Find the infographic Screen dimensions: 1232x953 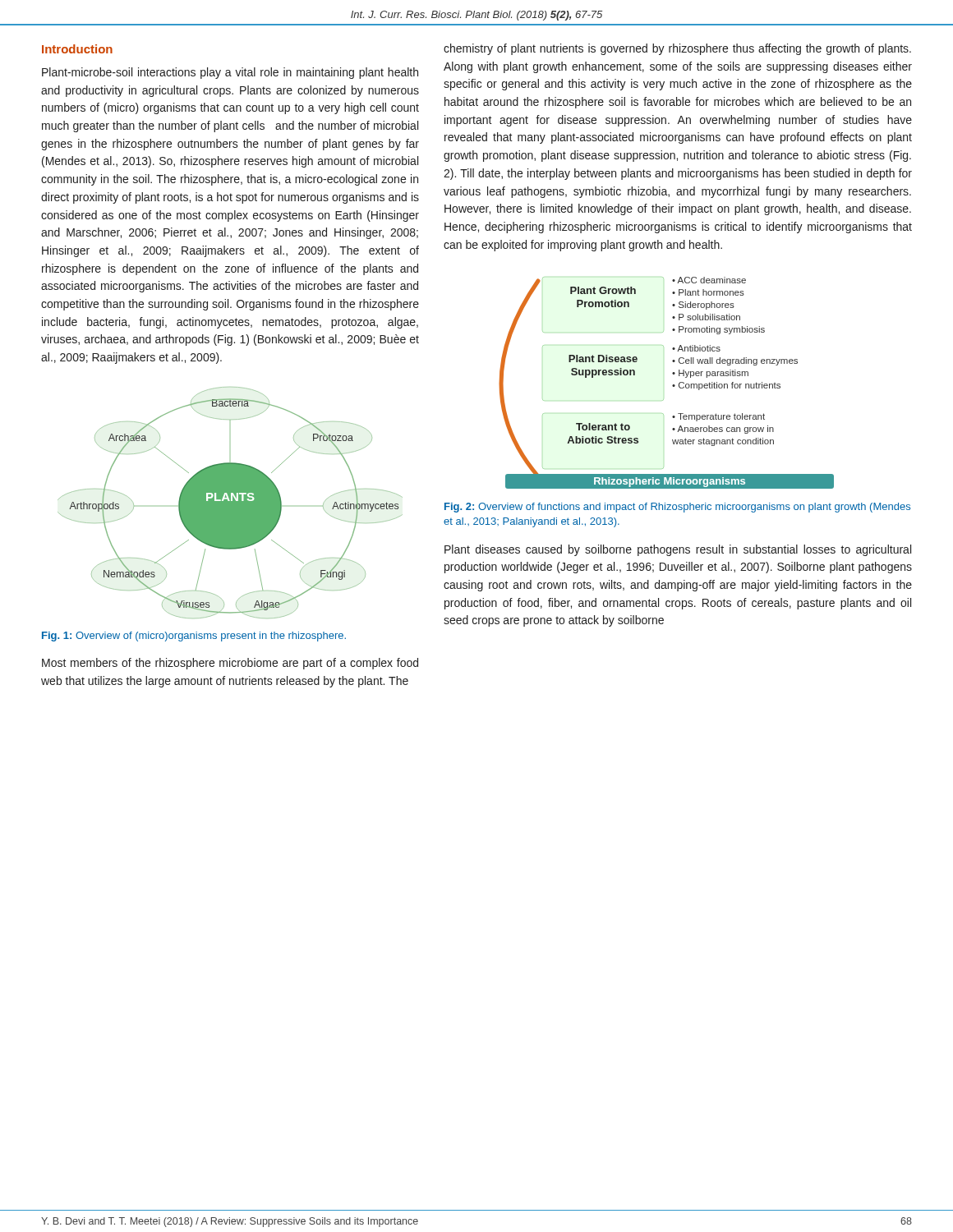click(x=678, y=381)
